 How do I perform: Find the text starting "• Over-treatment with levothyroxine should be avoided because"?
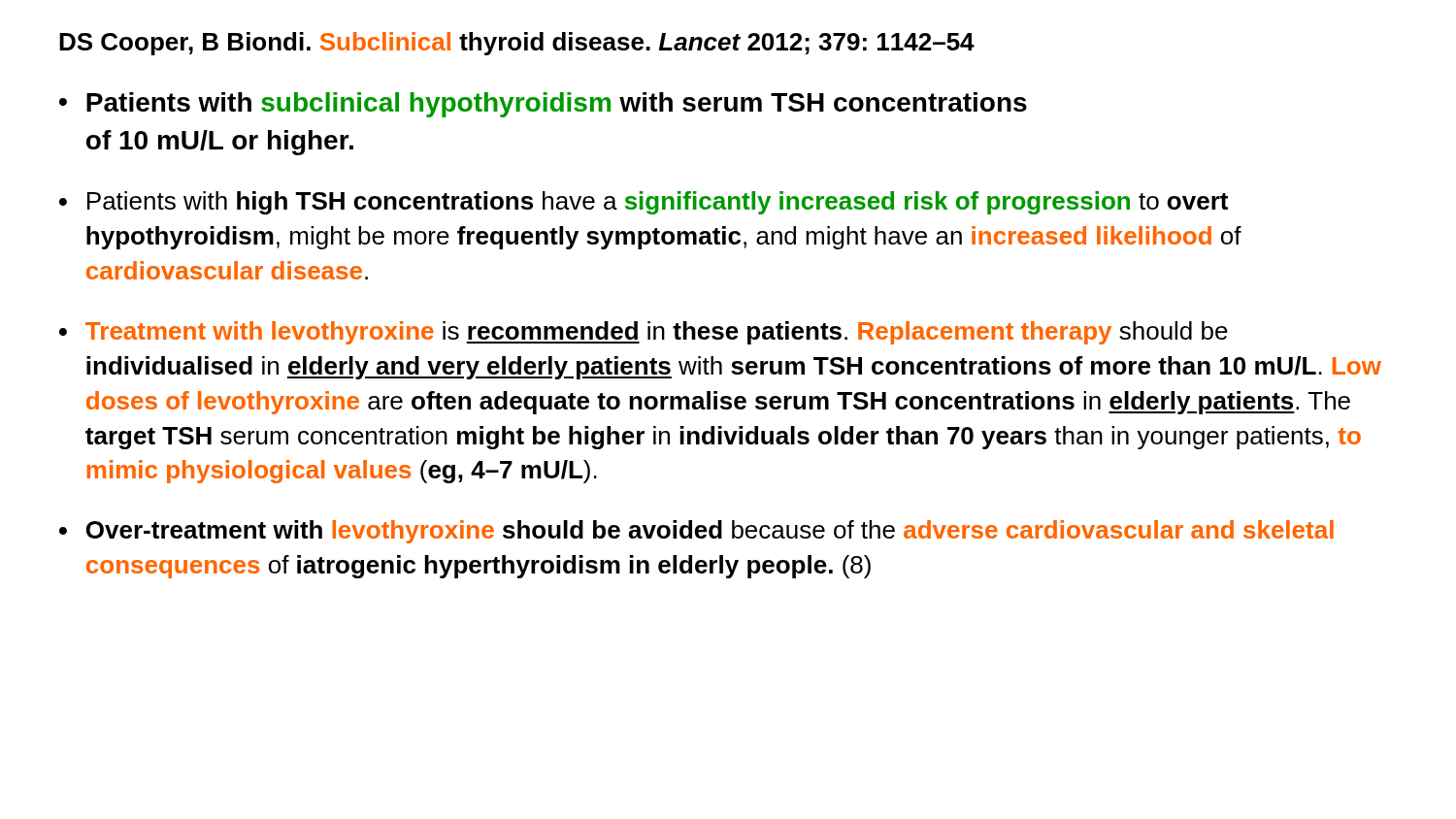[728, 548]
